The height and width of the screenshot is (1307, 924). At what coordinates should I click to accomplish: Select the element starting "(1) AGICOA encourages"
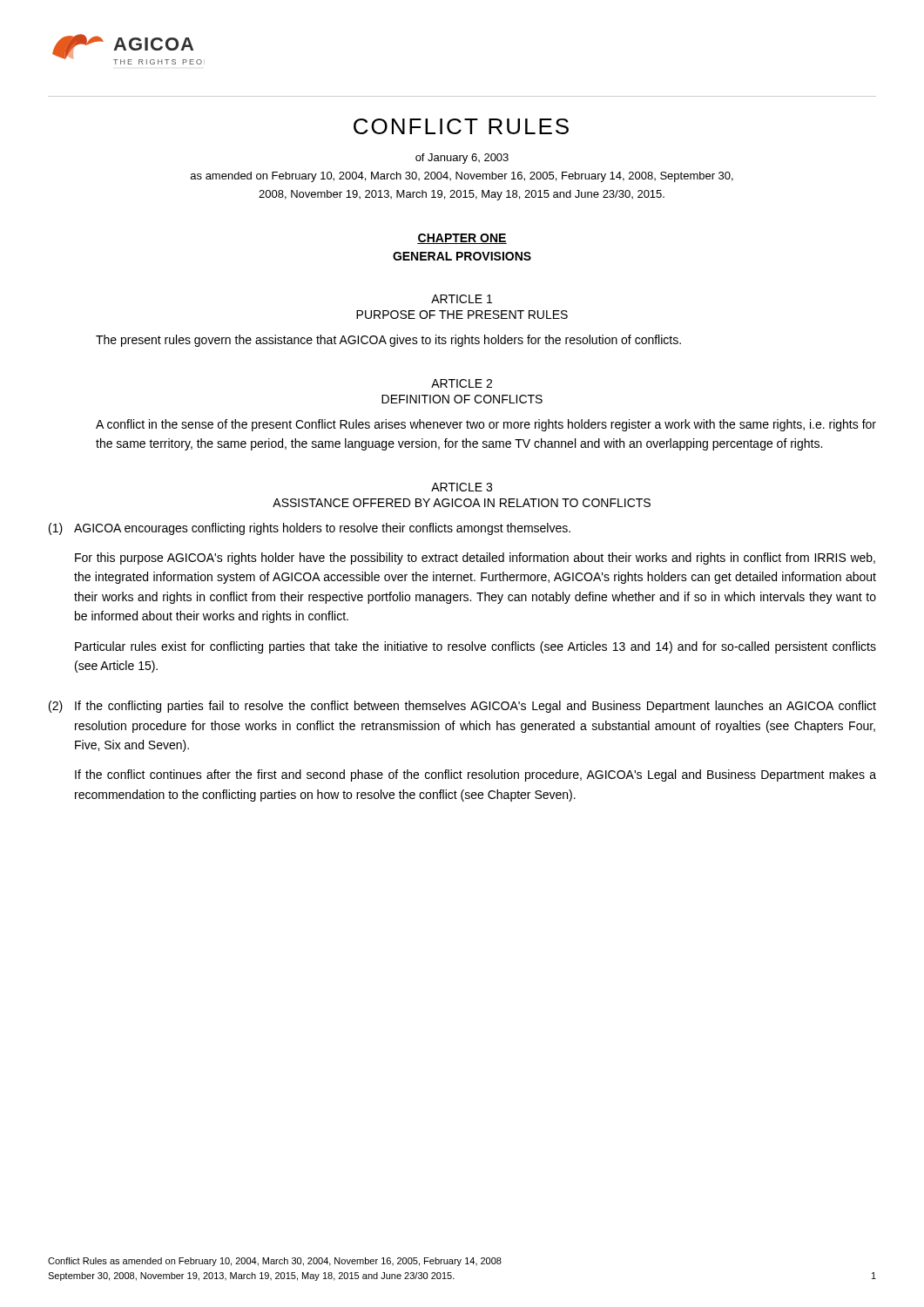(x=462, y=602)
